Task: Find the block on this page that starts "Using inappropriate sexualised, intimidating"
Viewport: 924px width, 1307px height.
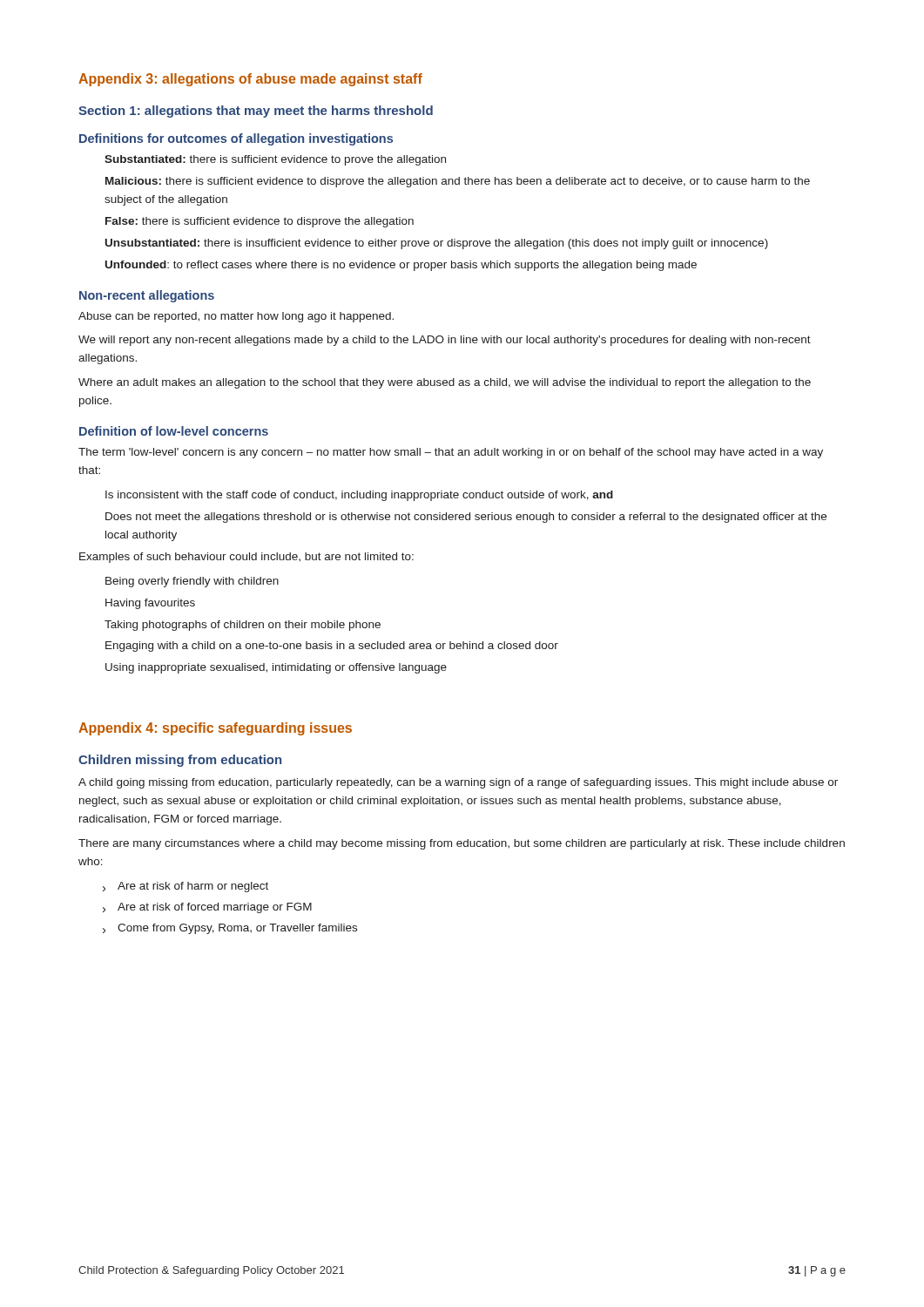Action: (x=276, y=667)
